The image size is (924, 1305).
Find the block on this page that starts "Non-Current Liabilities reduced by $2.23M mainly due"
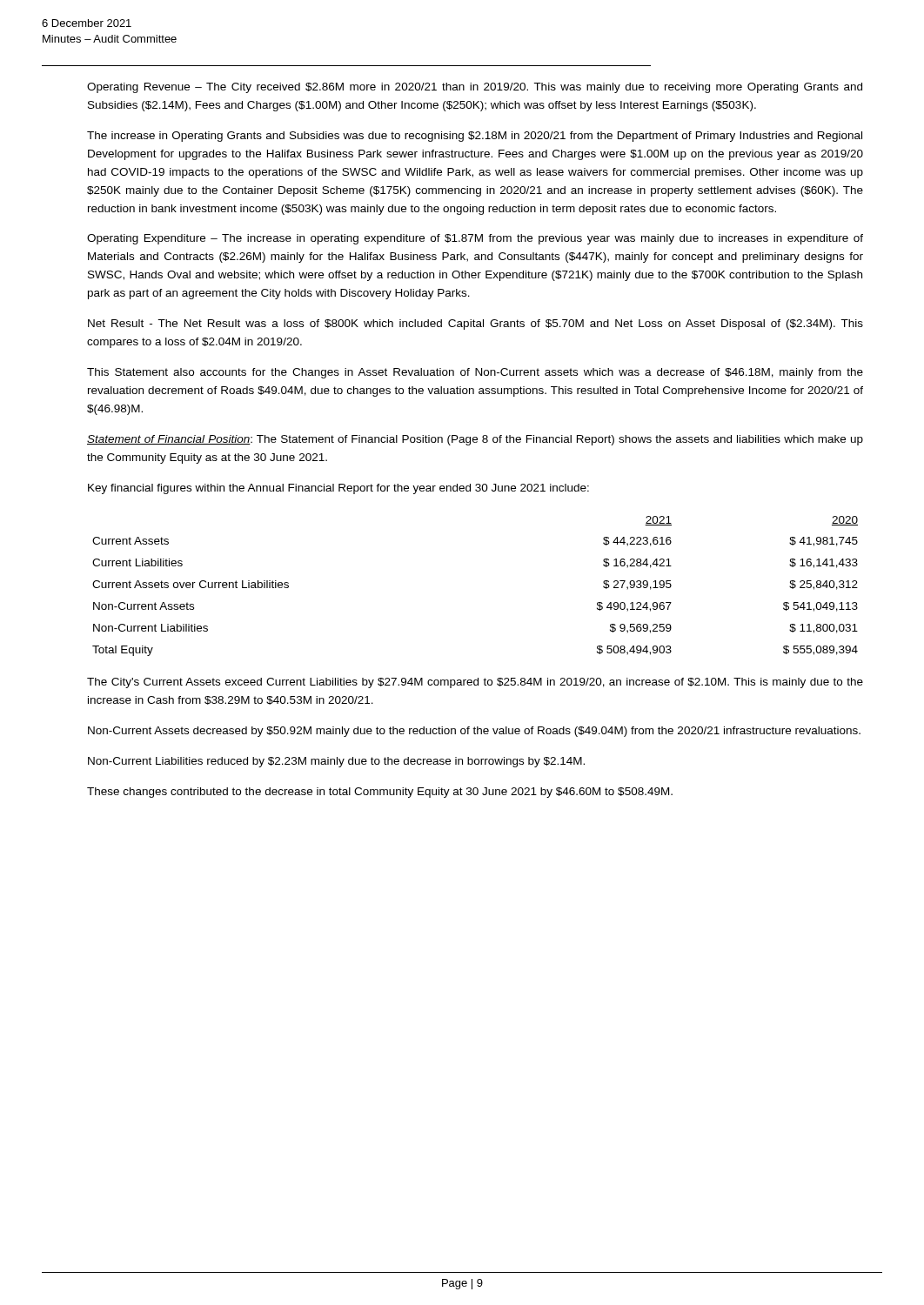[x=475, y=761]
